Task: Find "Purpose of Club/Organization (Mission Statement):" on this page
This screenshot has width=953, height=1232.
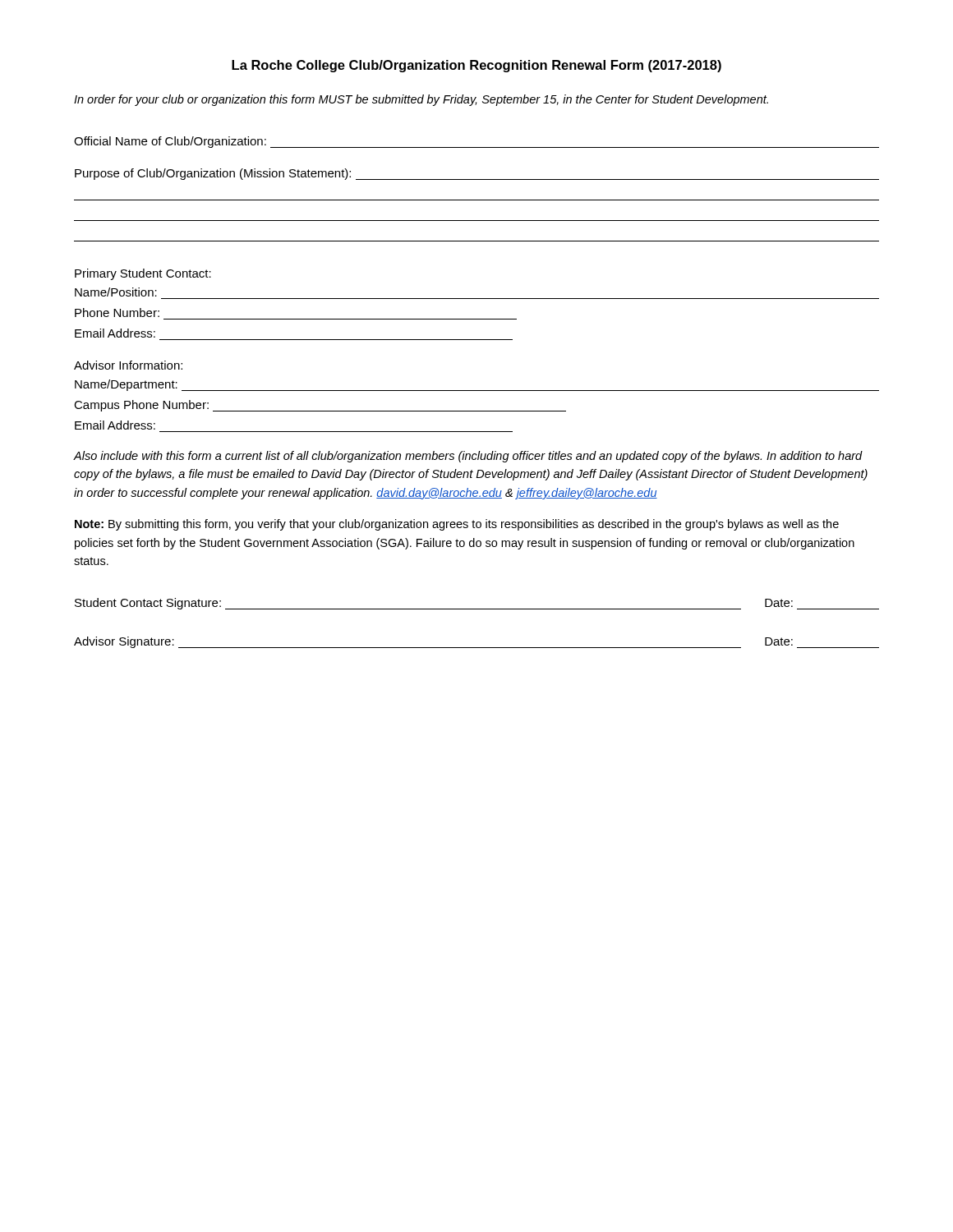Action: coord(476,203)
